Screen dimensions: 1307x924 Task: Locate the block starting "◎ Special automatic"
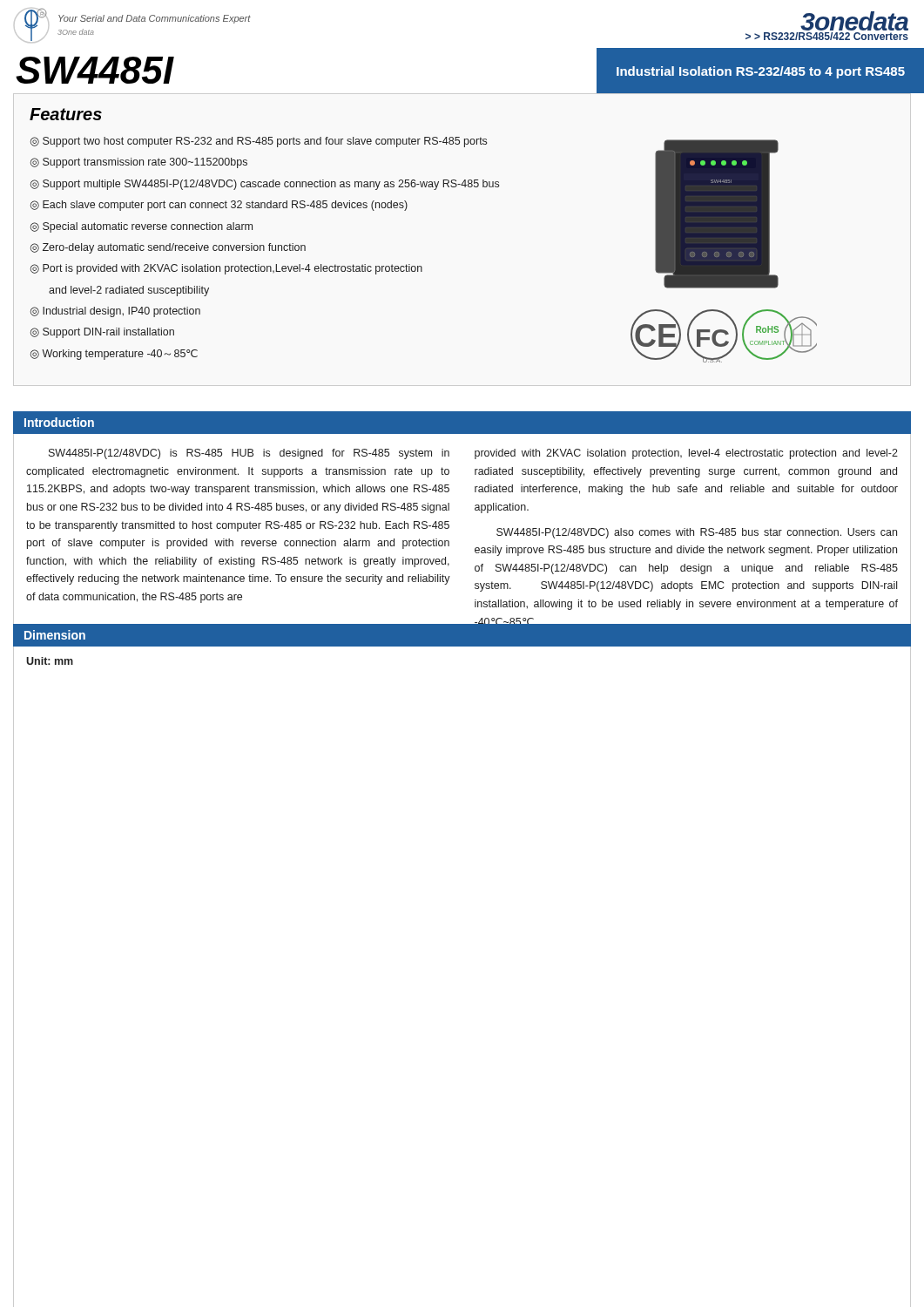pyautogui.click(x=141, y=226)
